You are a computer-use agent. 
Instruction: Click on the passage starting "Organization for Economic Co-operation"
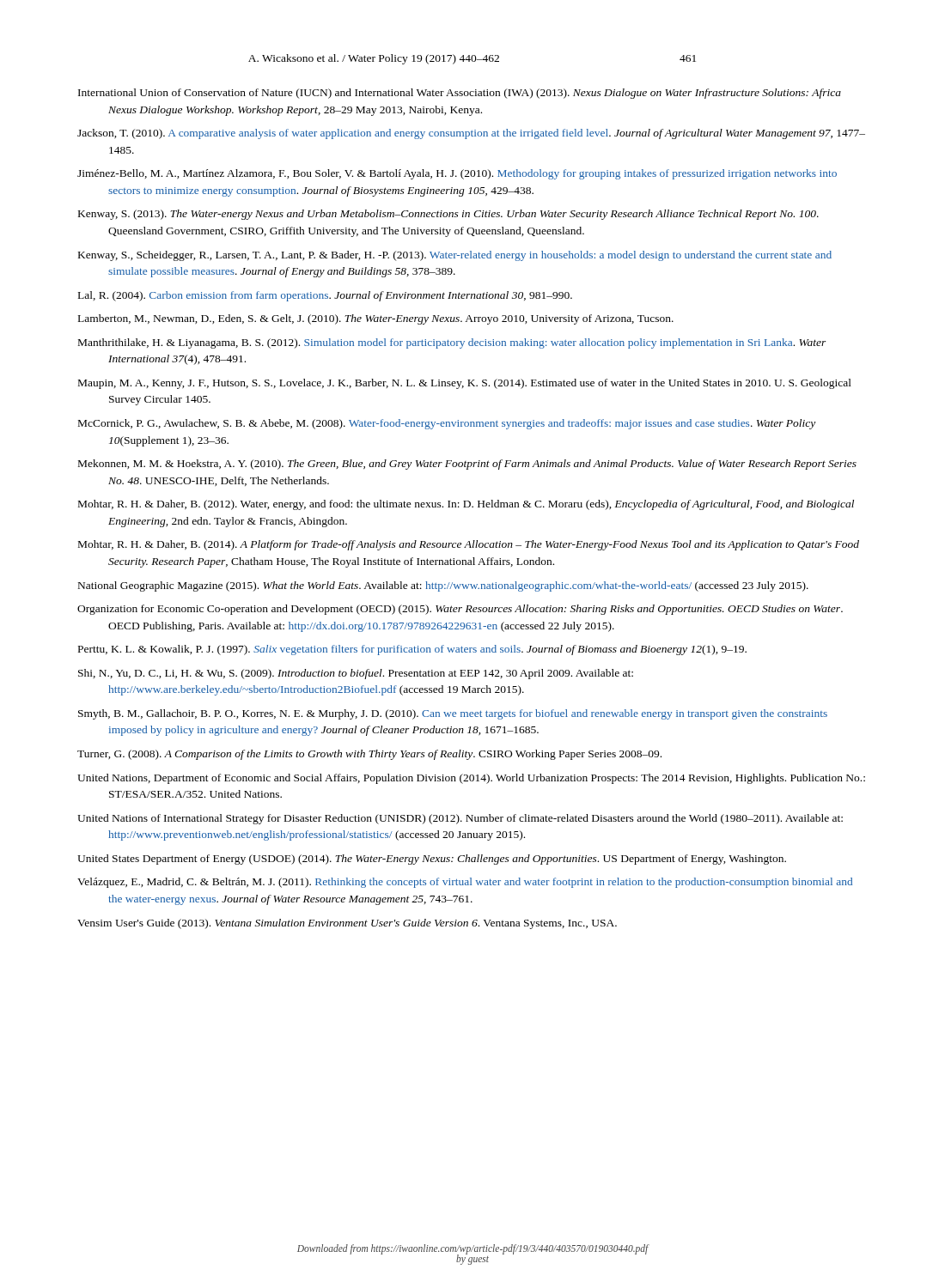tap(460, 617)
